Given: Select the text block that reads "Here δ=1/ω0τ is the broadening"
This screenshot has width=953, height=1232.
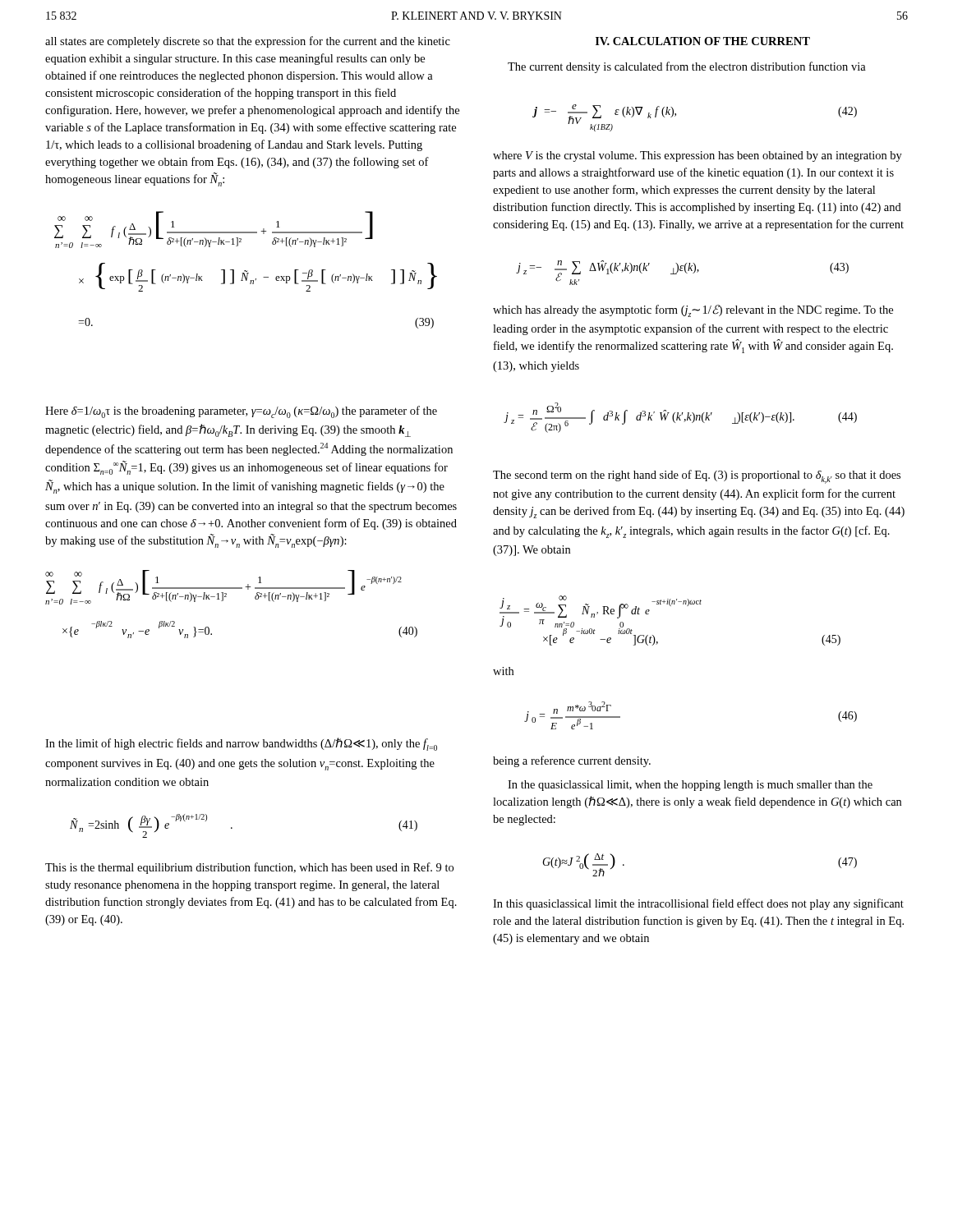Looking at the screenshot, I should pos(255,477).
